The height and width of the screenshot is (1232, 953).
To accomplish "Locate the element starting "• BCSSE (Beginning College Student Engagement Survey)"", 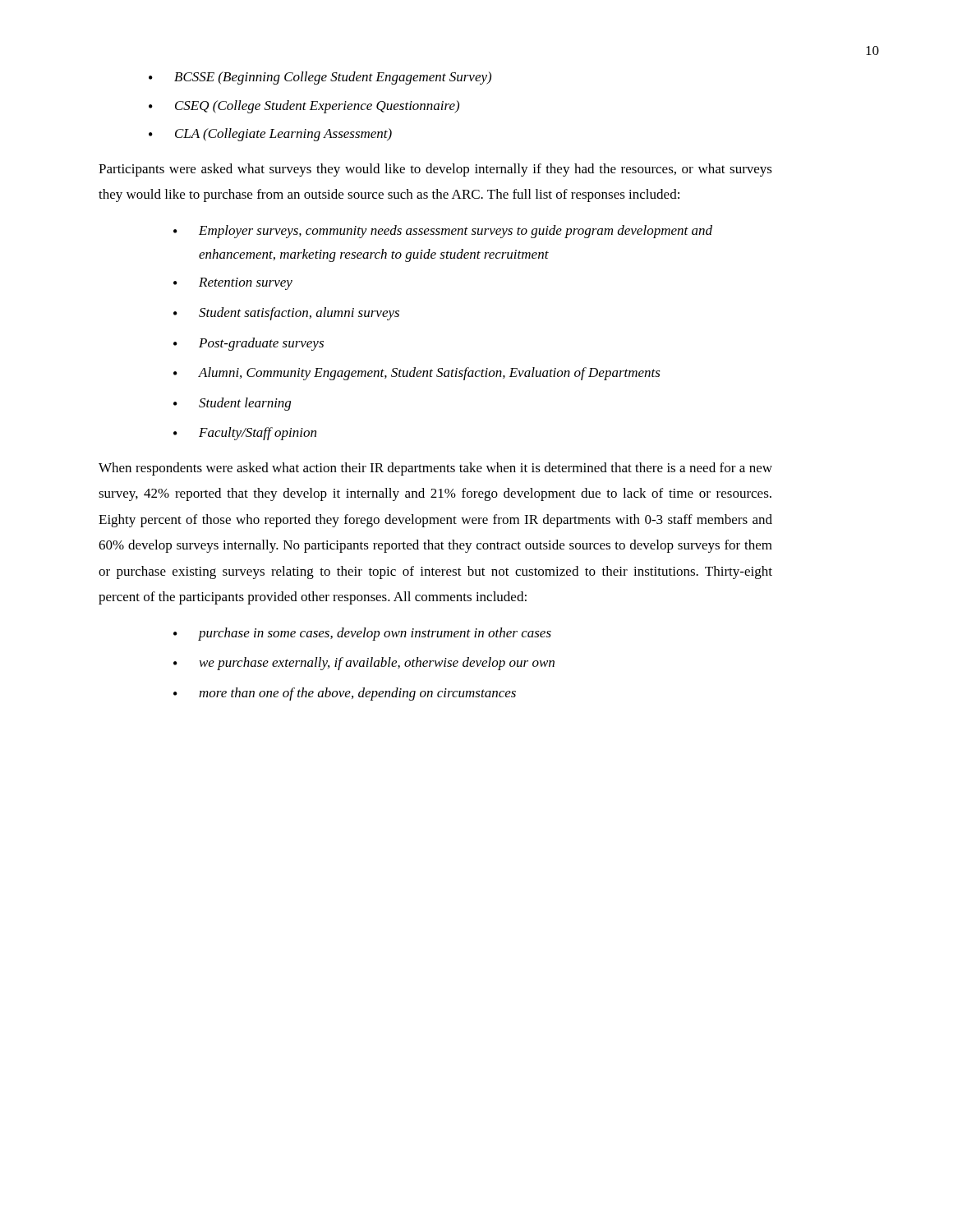I will click(460, 78).
